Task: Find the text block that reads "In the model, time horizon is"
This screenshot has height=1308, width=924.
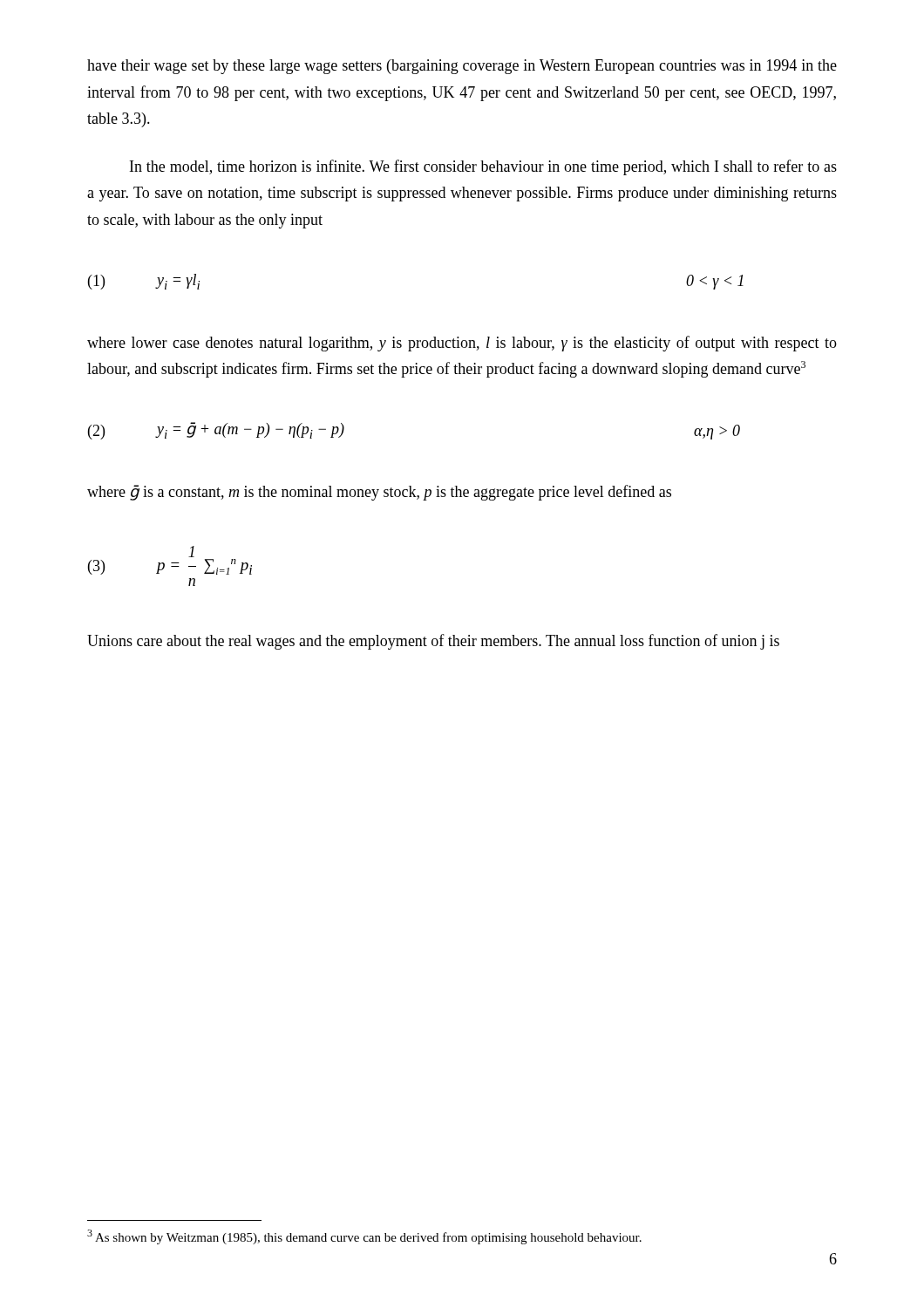Action: (x=462, y=193)
